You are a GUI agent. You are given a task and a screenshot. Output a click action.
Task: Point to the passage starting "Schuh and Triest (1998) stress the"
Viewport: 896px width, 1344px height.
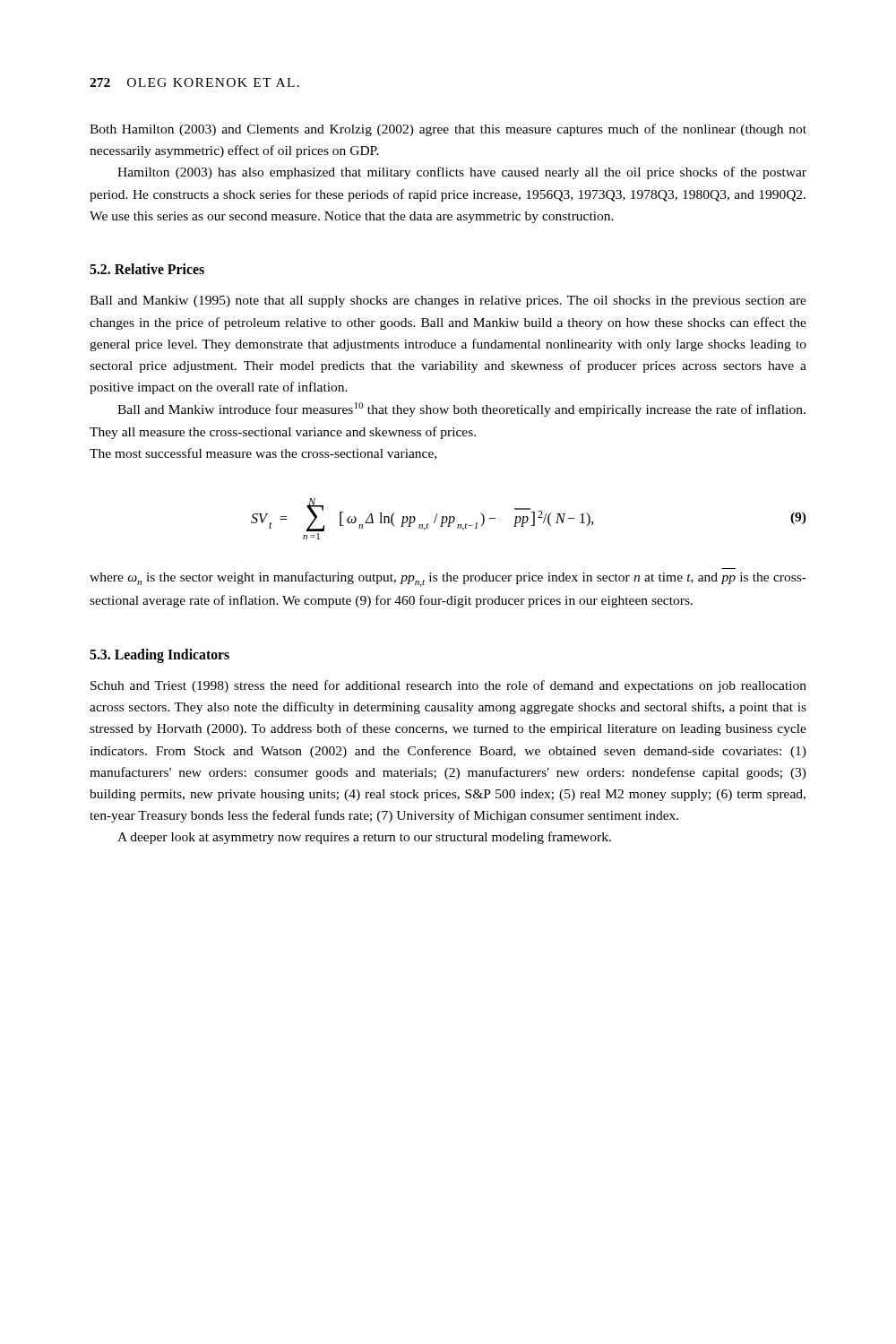point(448,750)
